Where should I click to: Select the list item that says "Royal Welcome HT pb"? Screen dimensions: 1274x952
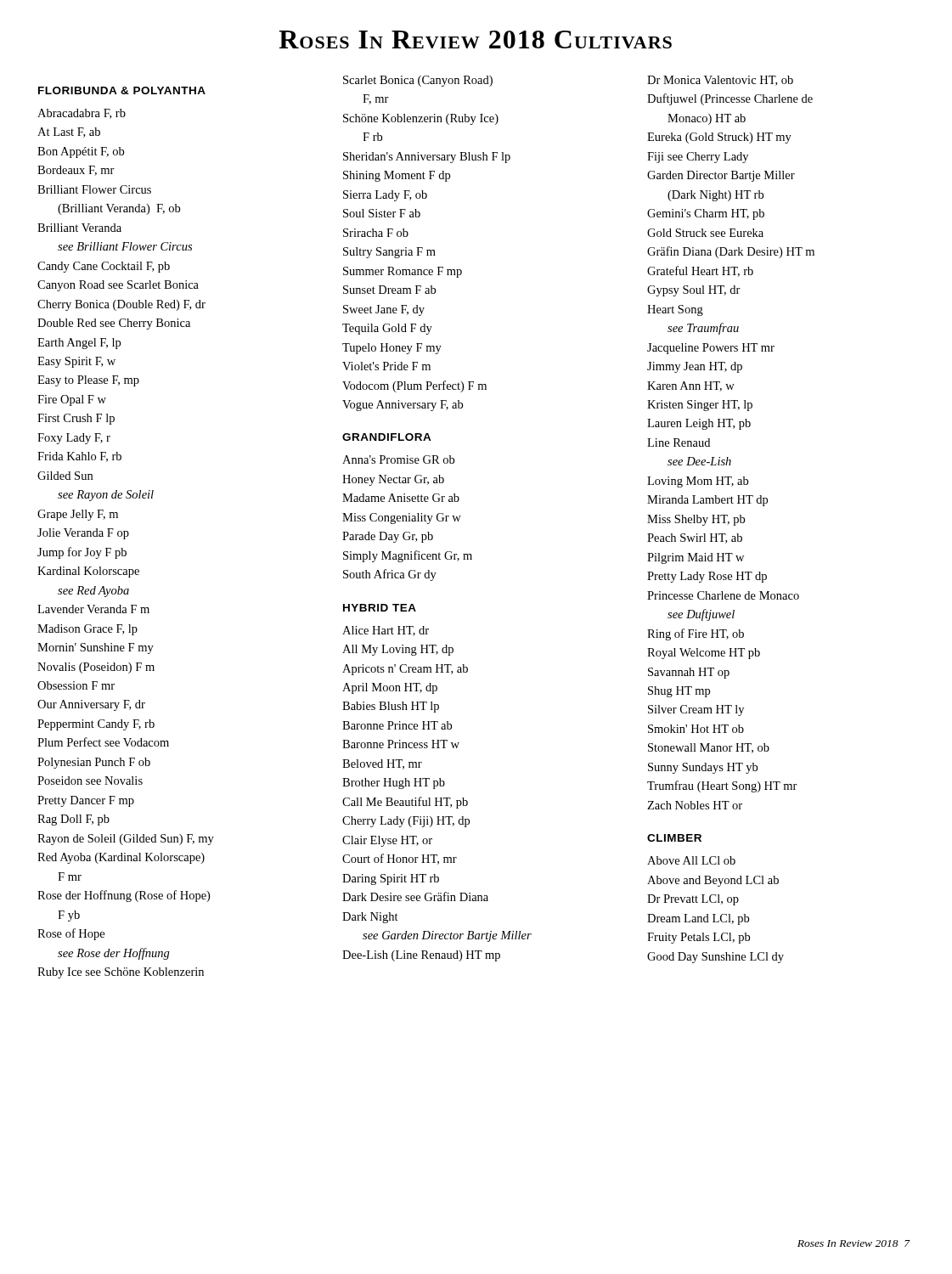(704, 652)
